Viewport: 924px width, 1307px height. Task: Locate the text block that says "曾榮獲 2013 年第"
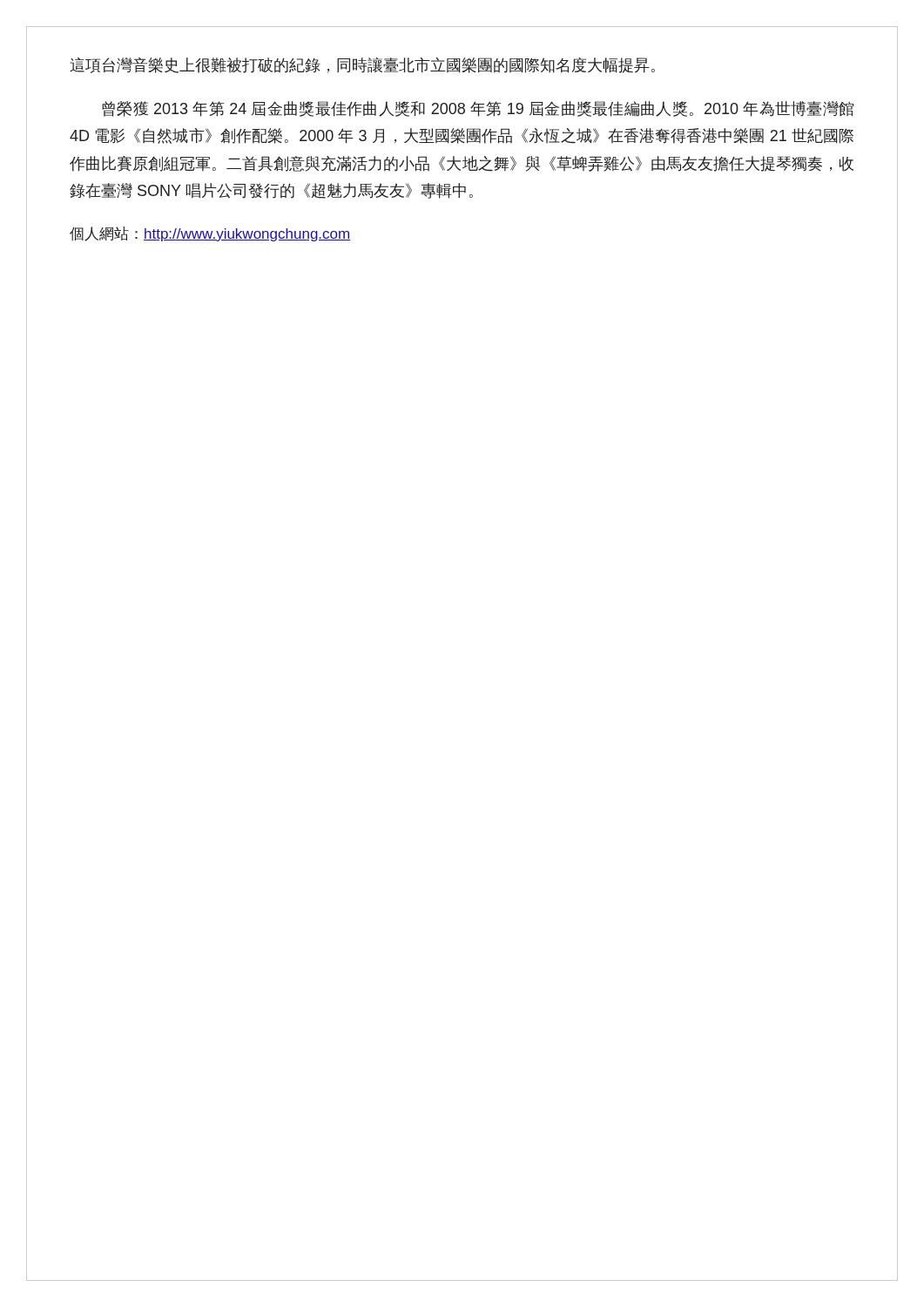click(x=462, y=150)
